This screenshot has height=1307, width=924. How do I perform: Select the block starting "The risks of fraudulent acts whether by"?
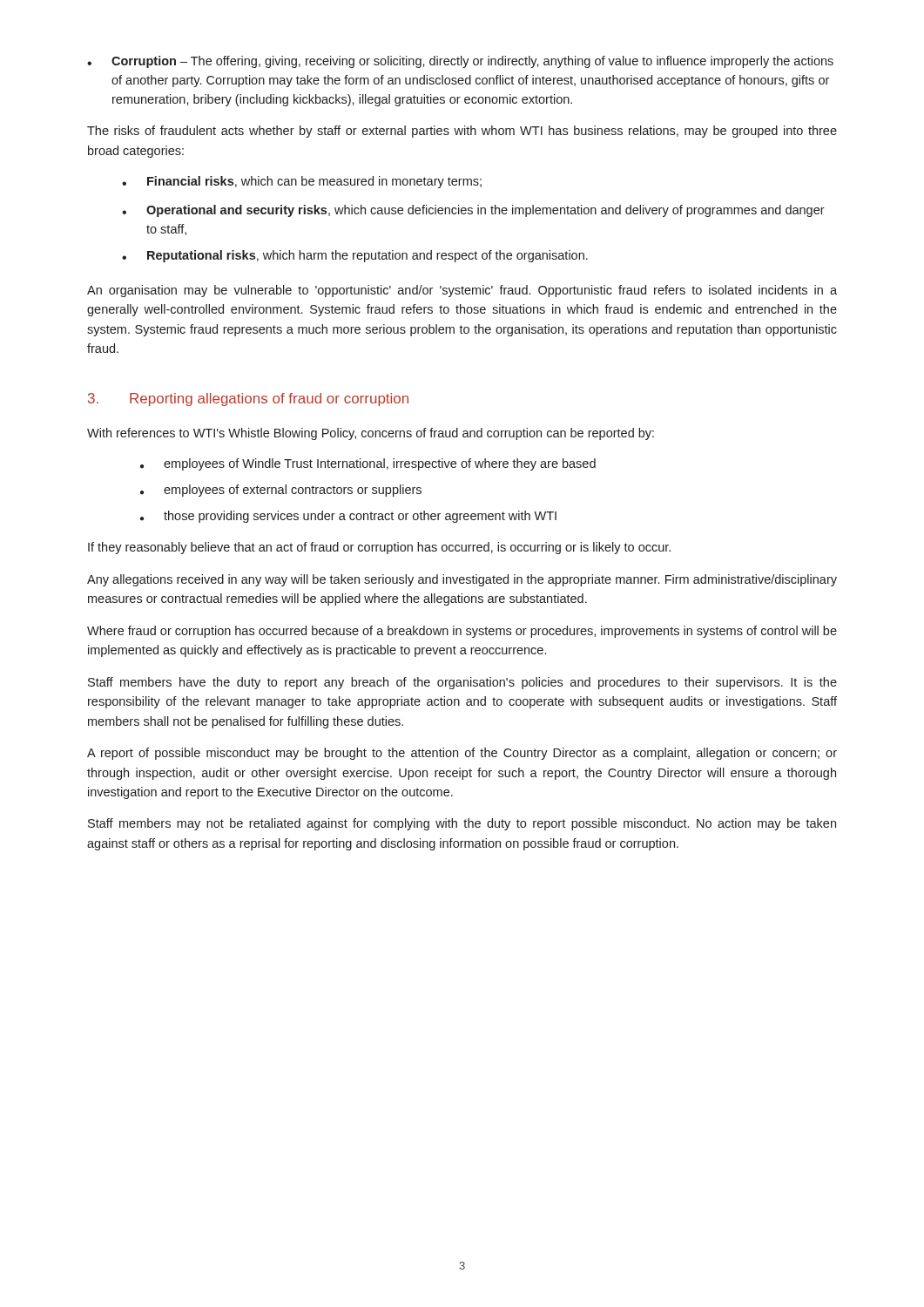462,141
